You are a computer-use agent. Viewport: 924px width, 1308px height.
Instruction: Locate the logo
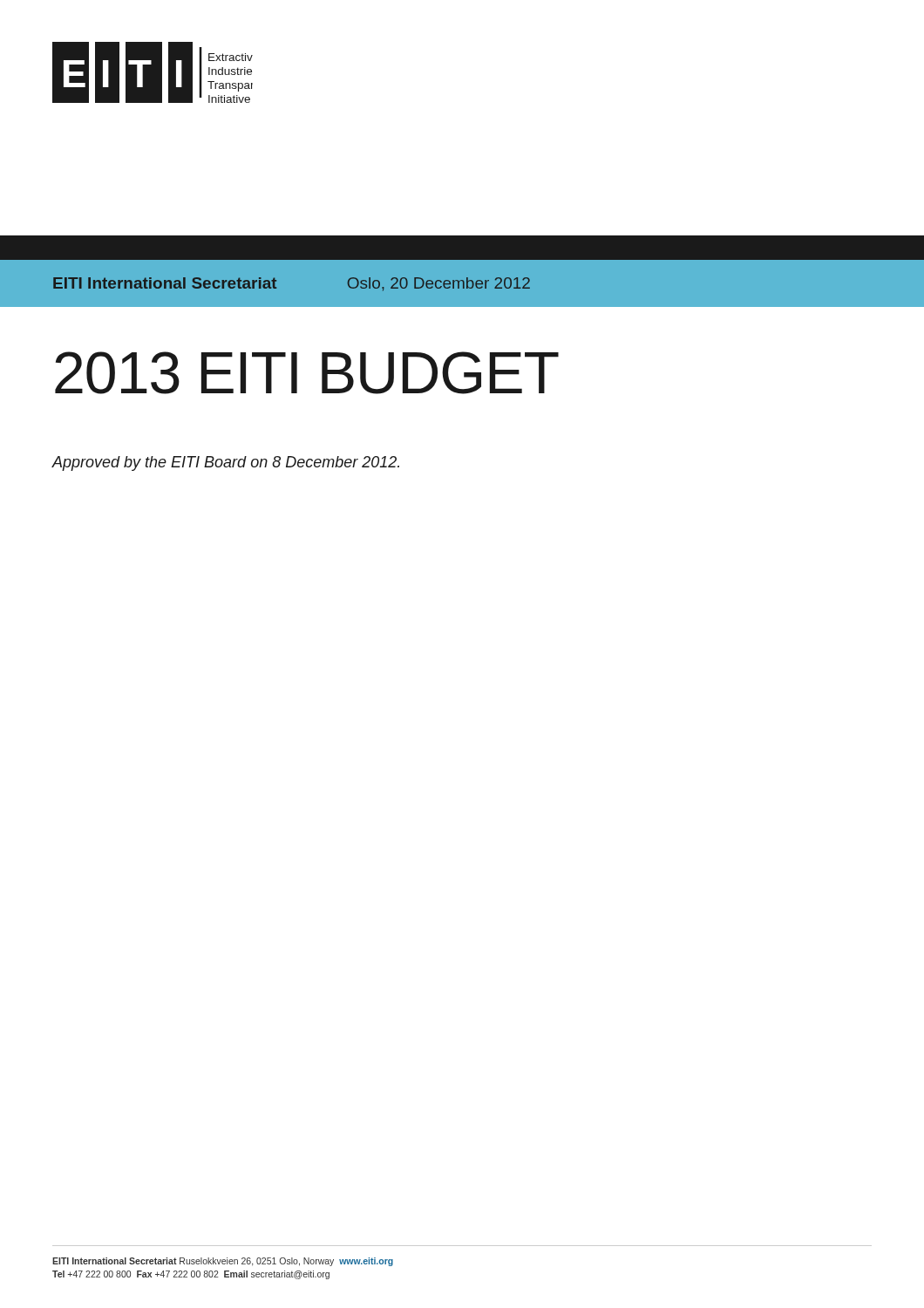[x=153, y=76]
